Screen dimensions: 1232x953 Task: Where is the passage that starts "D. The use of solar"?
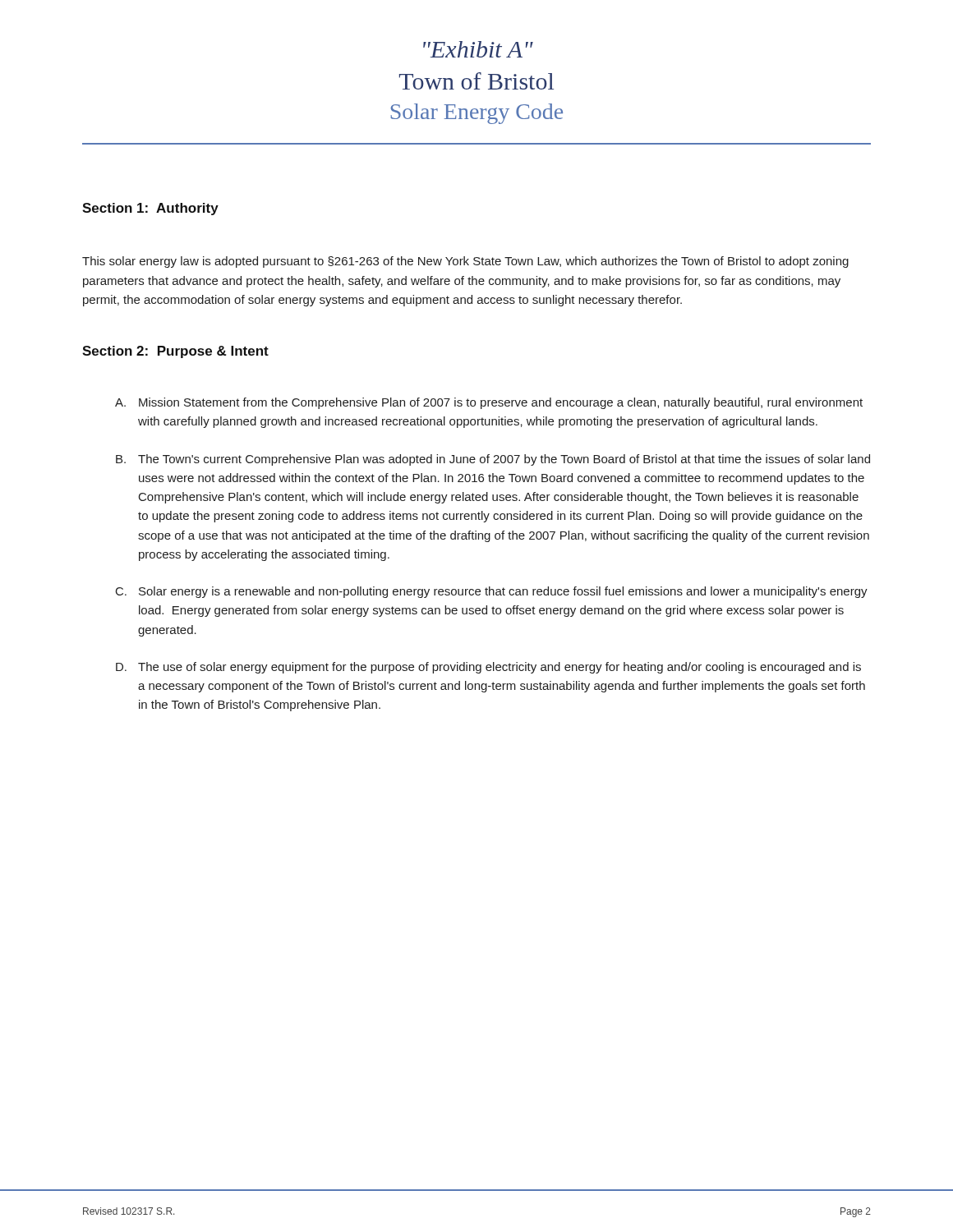click(493, 686)
